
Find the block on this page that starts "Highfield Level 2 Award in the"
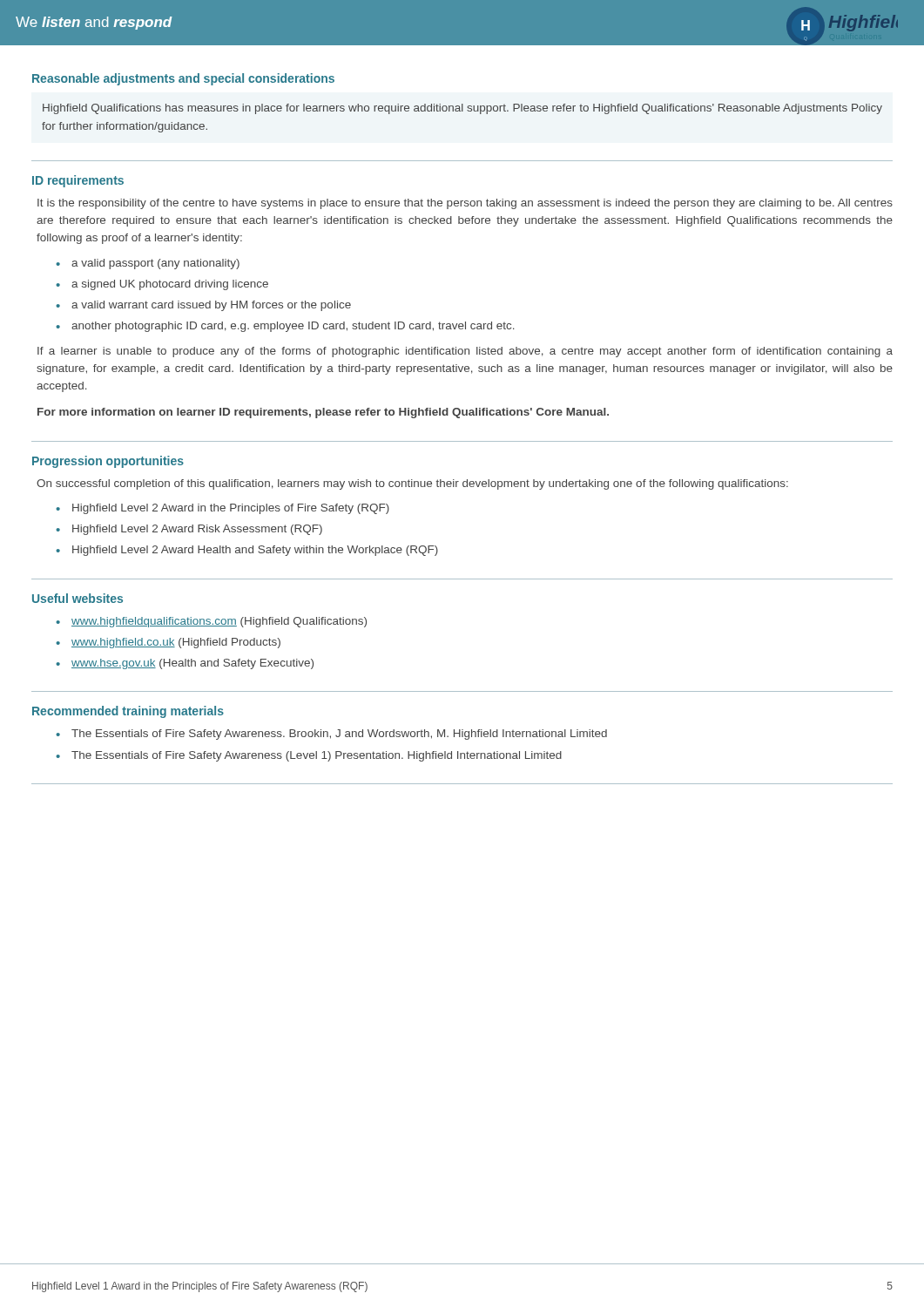pyautogui.click(x=230, y=507)
